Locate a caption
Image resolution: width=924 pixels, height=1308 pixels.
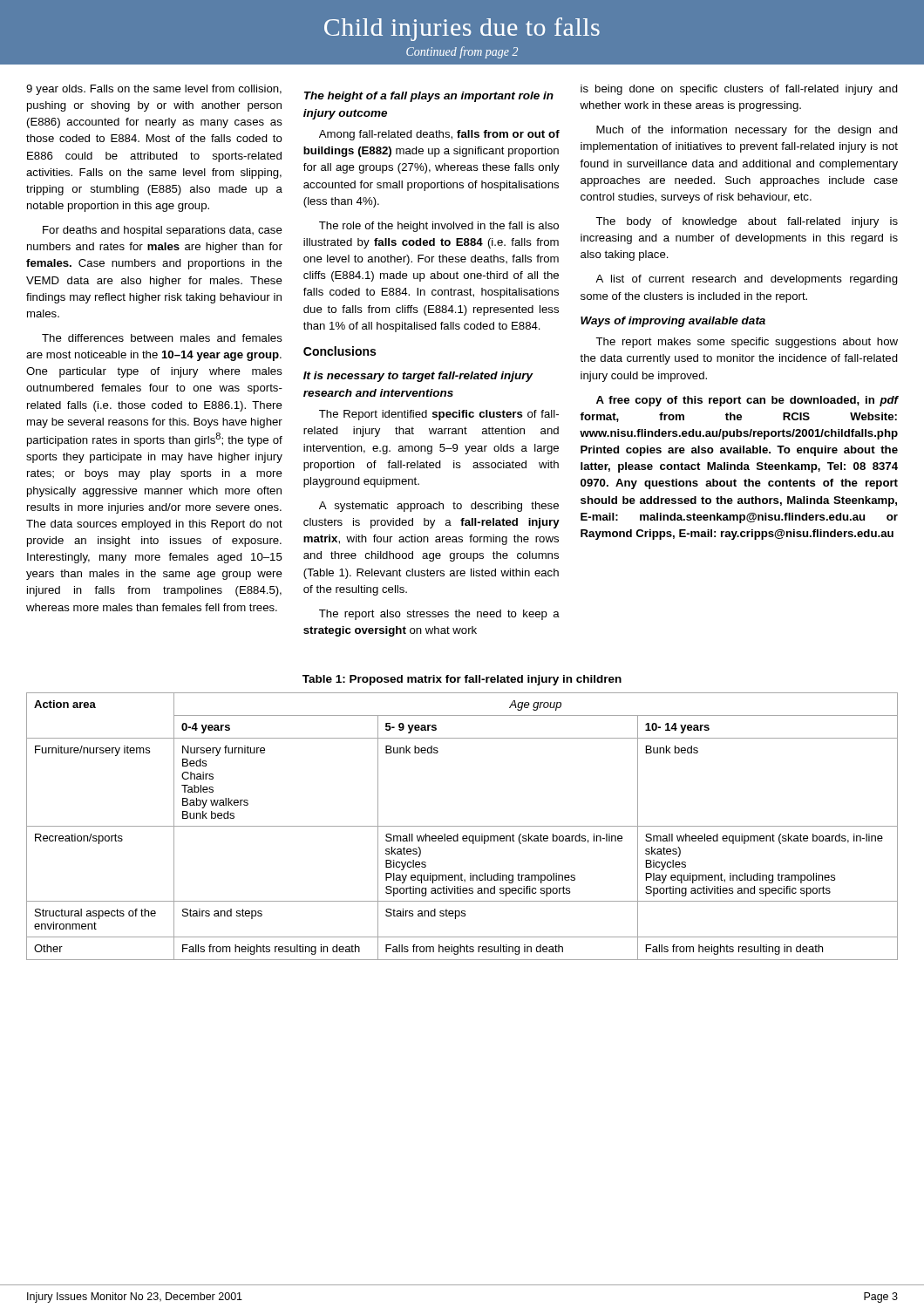click(462, 679)
